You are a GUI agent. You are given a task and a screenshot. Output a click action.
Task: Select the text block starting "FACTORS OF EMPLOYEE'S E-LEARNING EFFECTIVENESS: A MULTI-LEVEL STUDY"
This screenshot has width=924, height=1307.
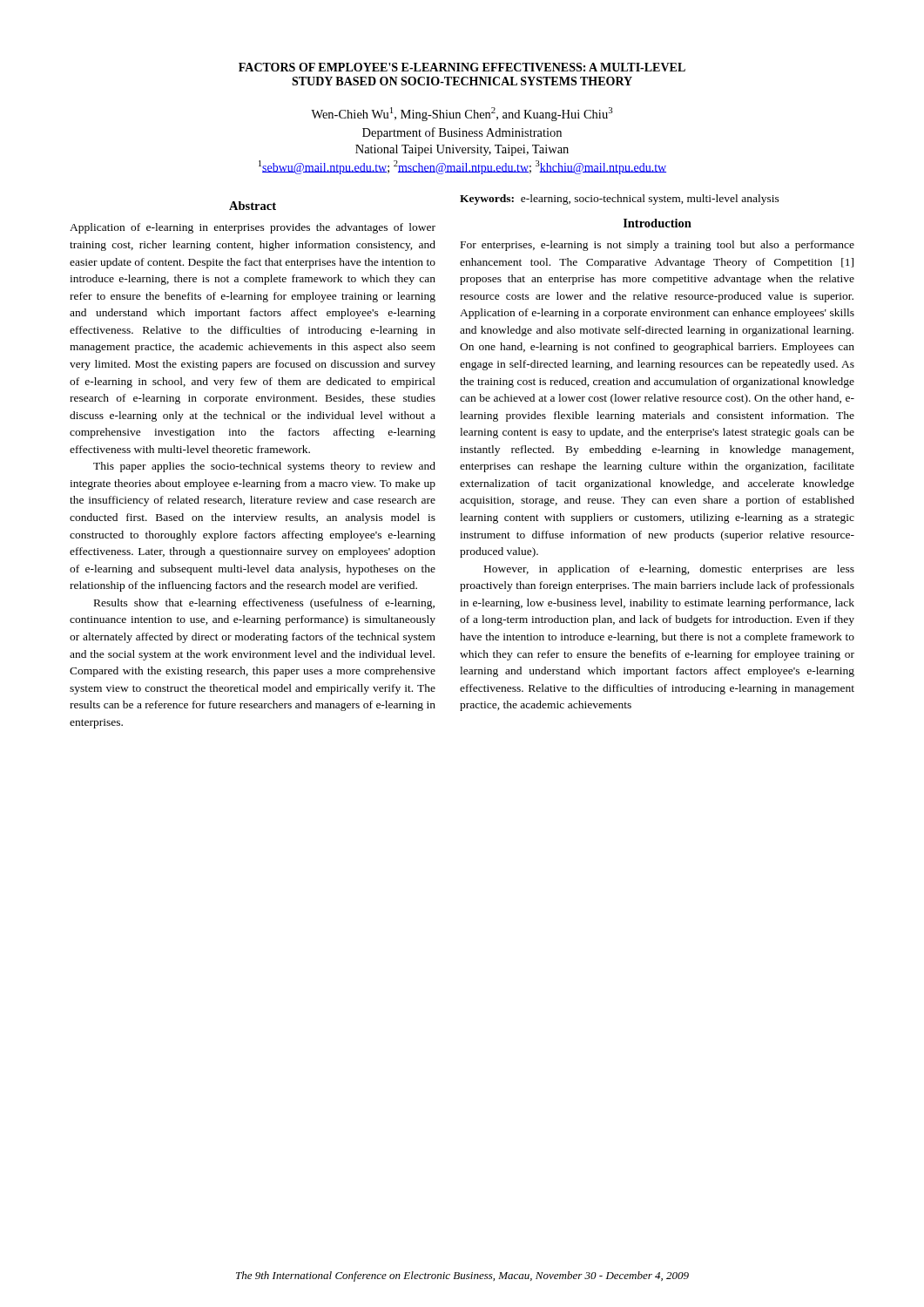click(462, 74)
